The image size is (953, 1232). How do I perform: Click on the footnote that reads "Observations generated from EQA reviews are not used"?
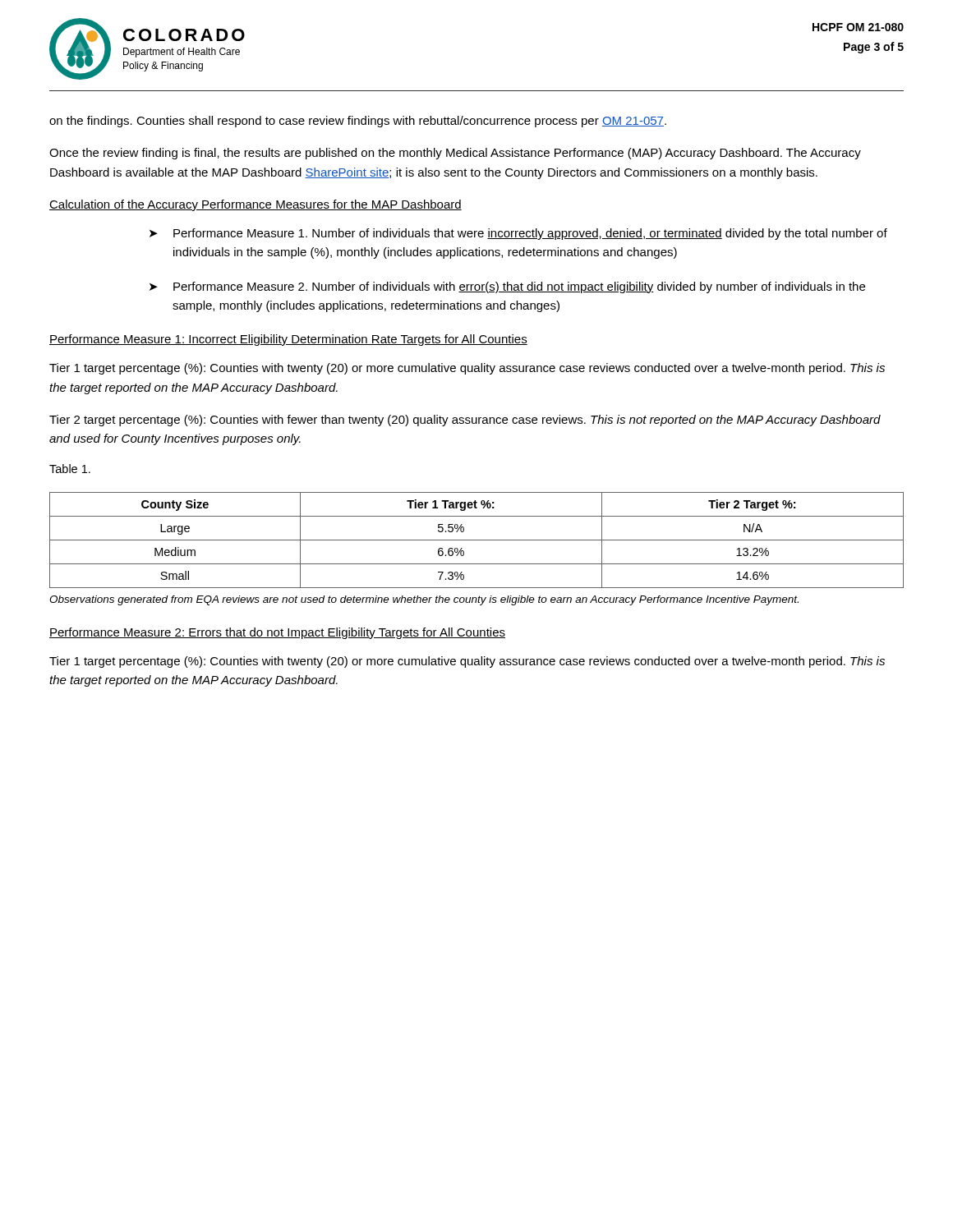click(x=425, y=599)
